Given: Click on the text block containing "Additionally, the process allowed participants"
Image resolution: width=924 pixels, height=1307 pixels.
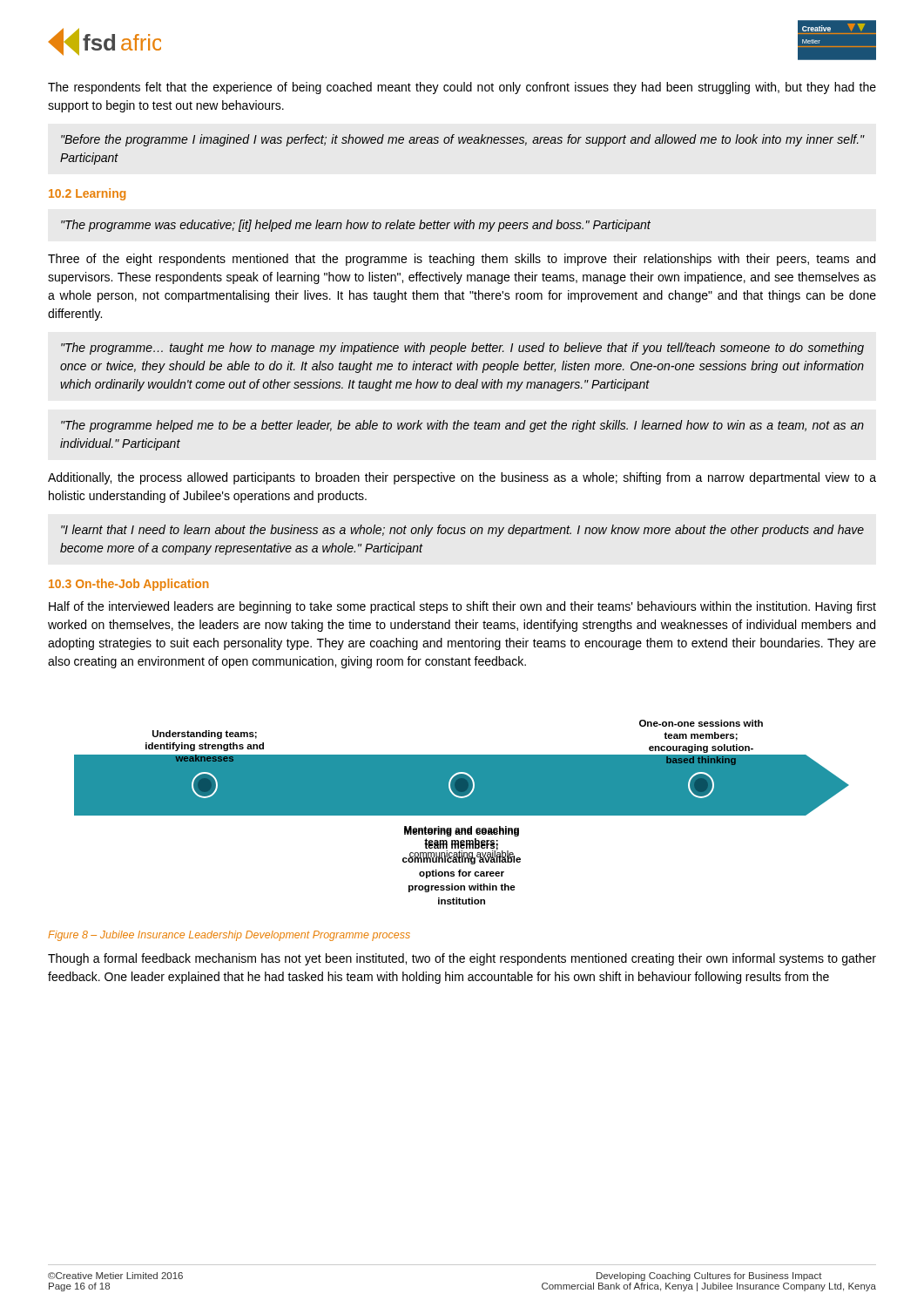Looking at the screenshot, I should click(462, 487).
